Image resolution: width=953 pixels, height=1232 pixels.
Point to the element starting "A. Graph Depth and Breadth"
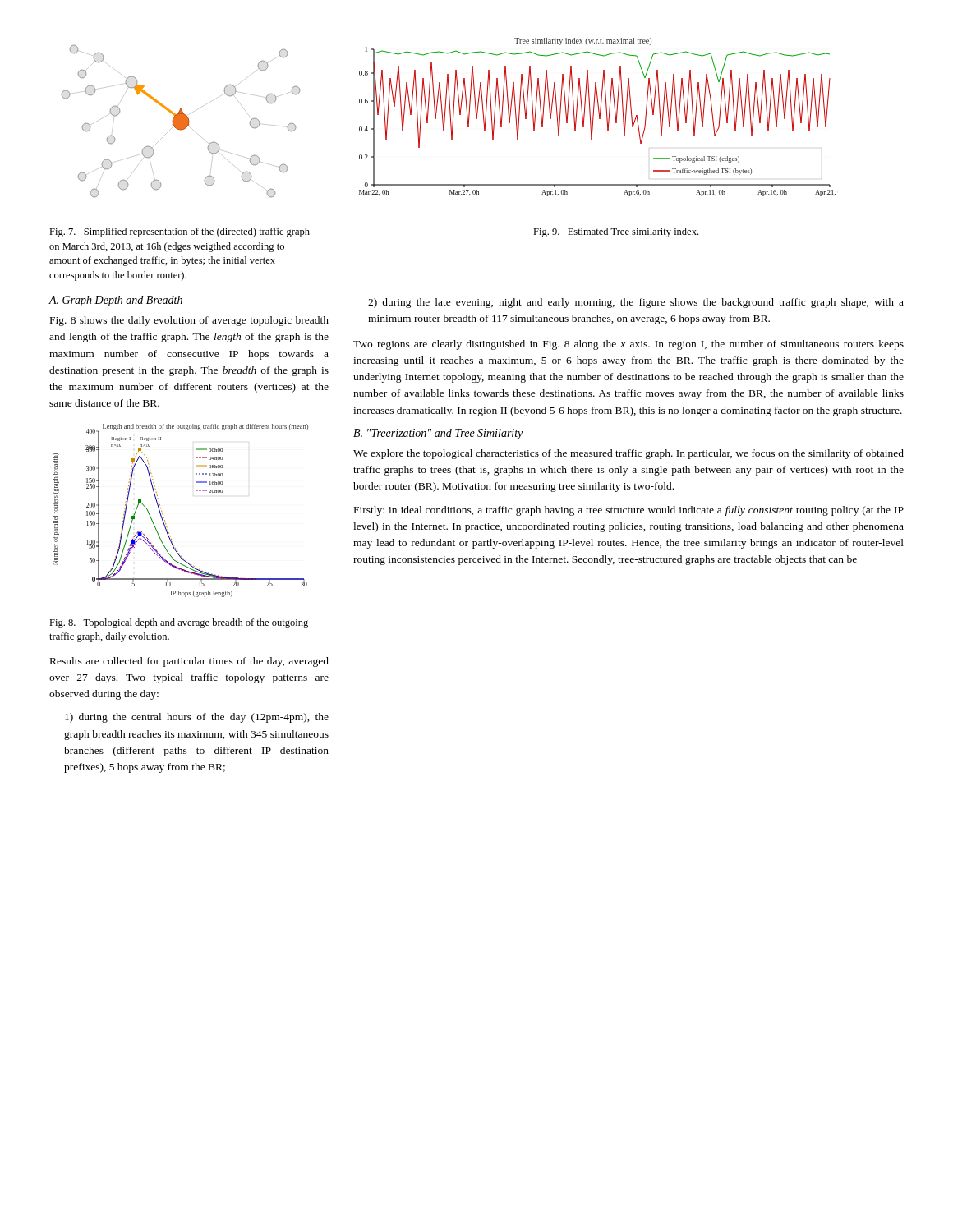(x=116, y=300)
